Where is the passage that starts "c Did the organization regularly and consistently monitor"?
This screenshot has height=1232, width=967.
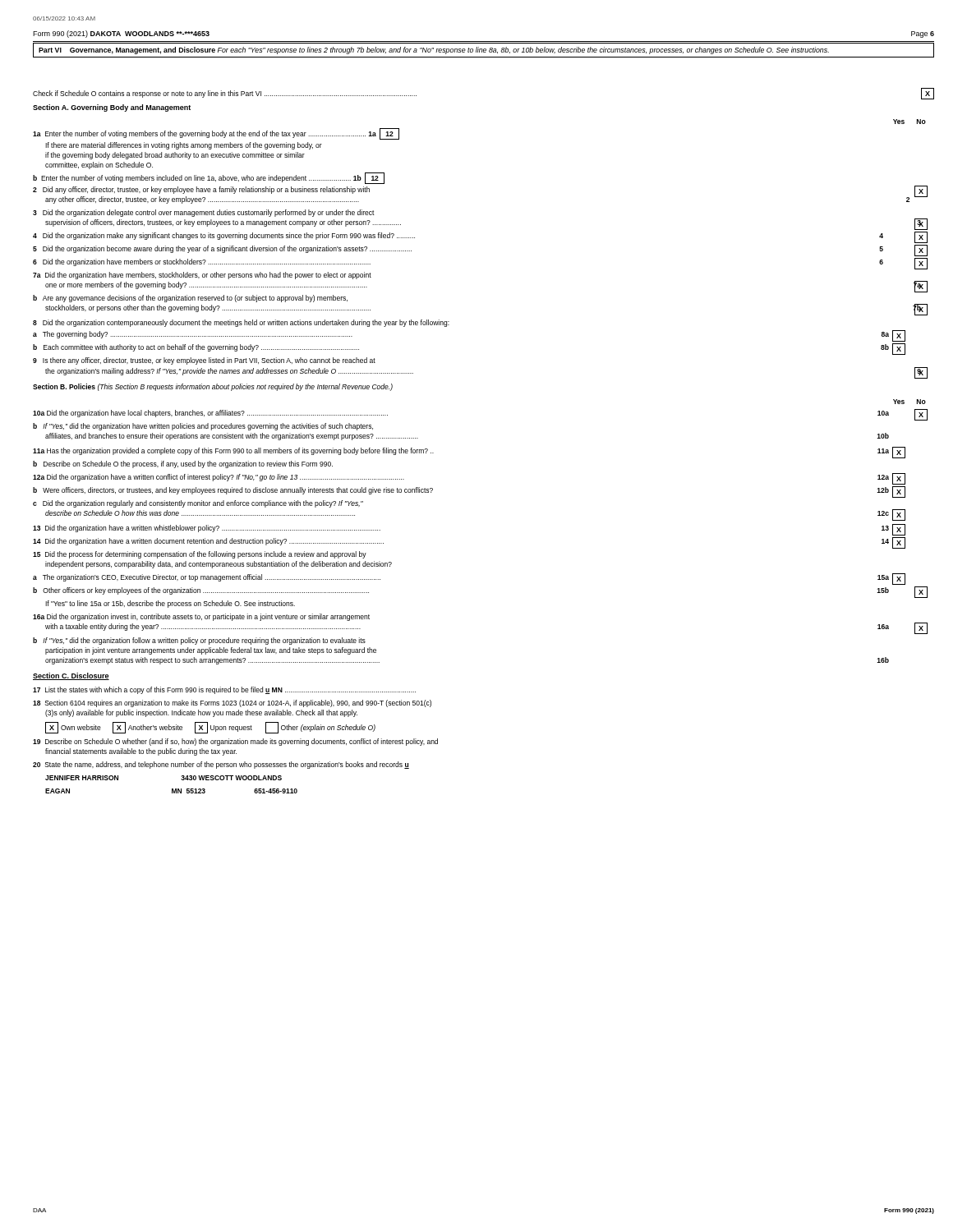198,503
